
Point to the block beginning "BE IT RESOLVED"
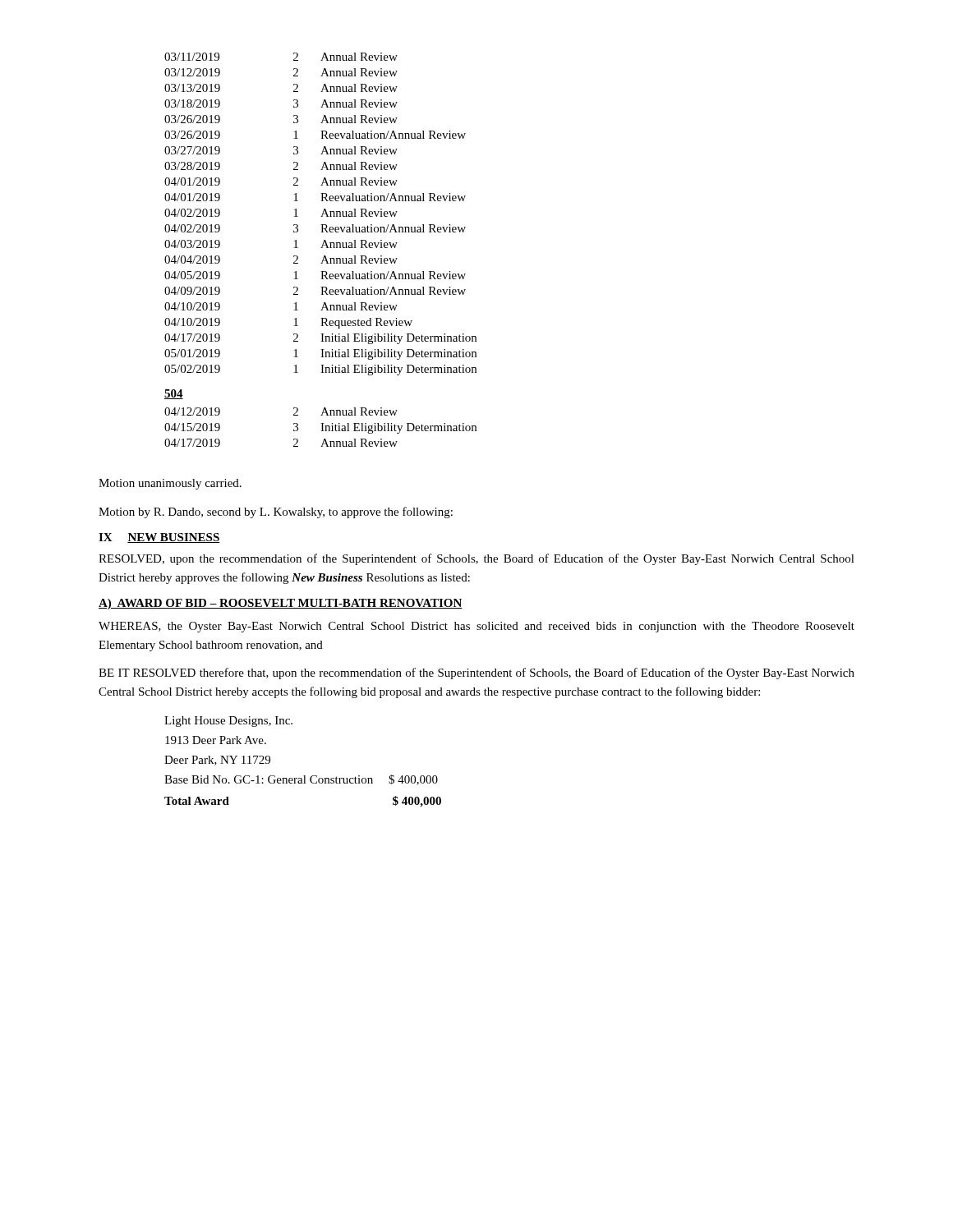pyautogui.click(x=476, y=682)
